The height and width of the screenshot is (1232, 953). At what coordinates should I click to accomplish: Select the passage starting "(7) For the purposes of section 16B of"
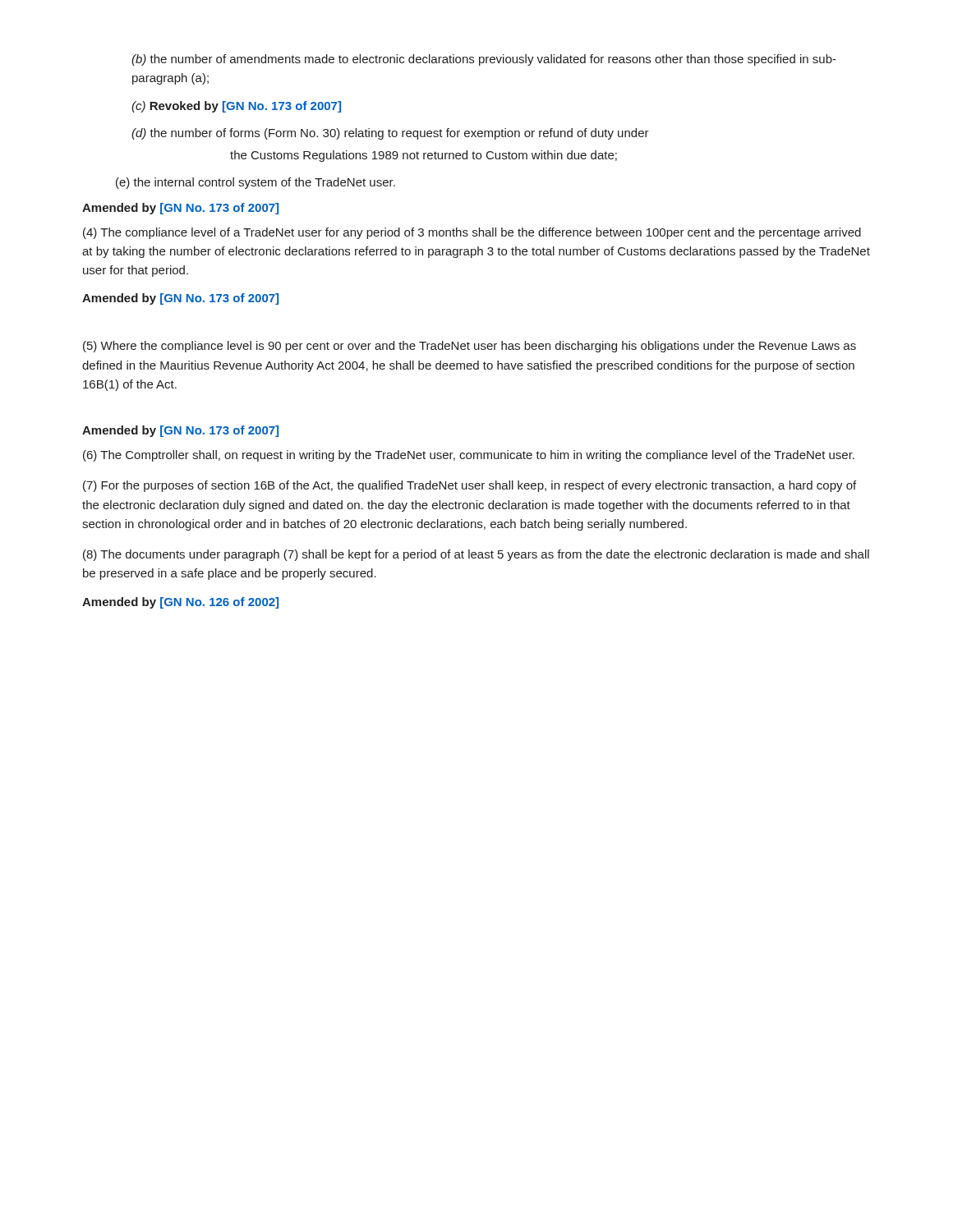pyautogui.click(x=469, y=504)
